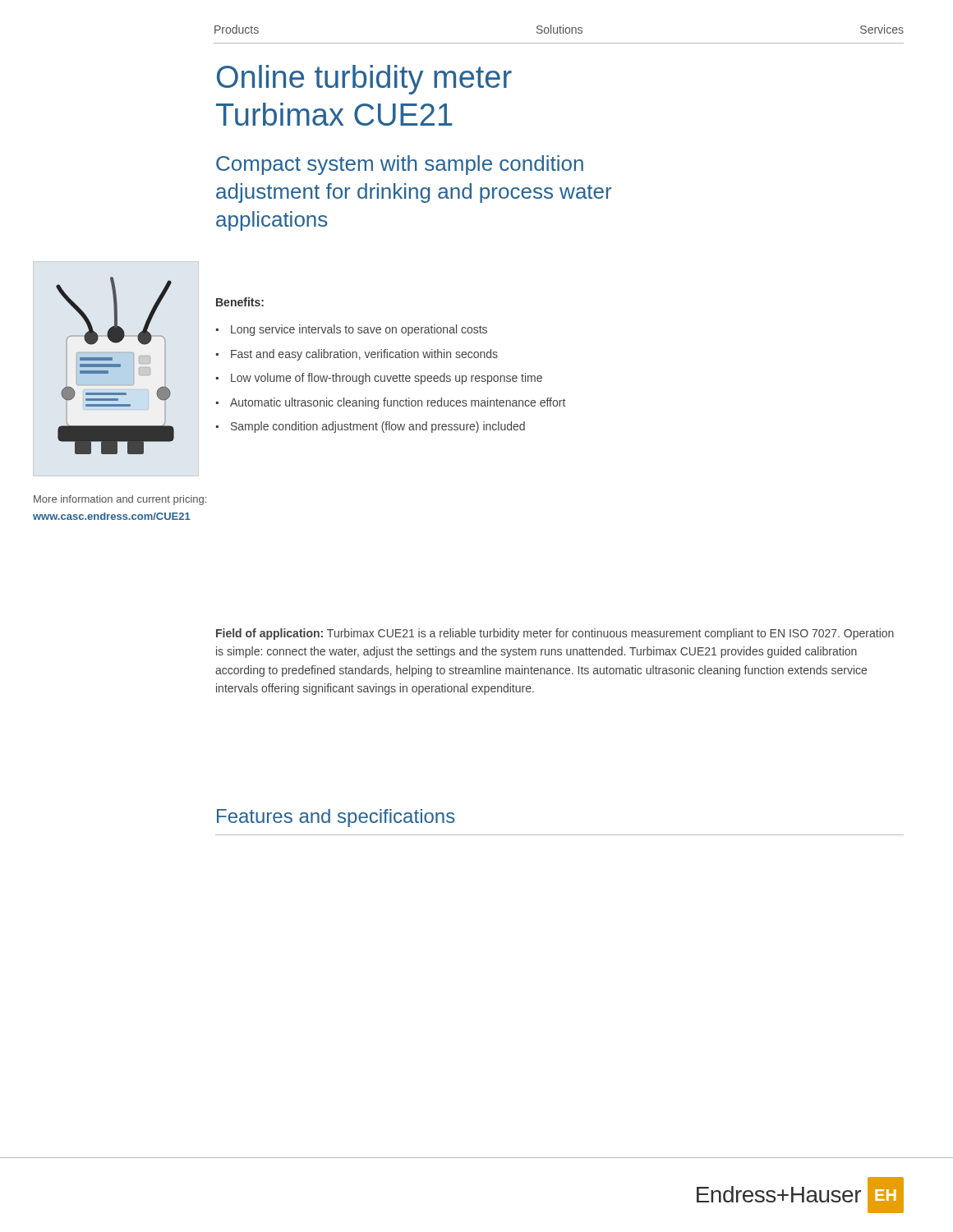Point to the block beginning "Low volume of flow-through cuvette speeds"
This screenshot has height=1232, width=953.
click(x=386, y=378)
